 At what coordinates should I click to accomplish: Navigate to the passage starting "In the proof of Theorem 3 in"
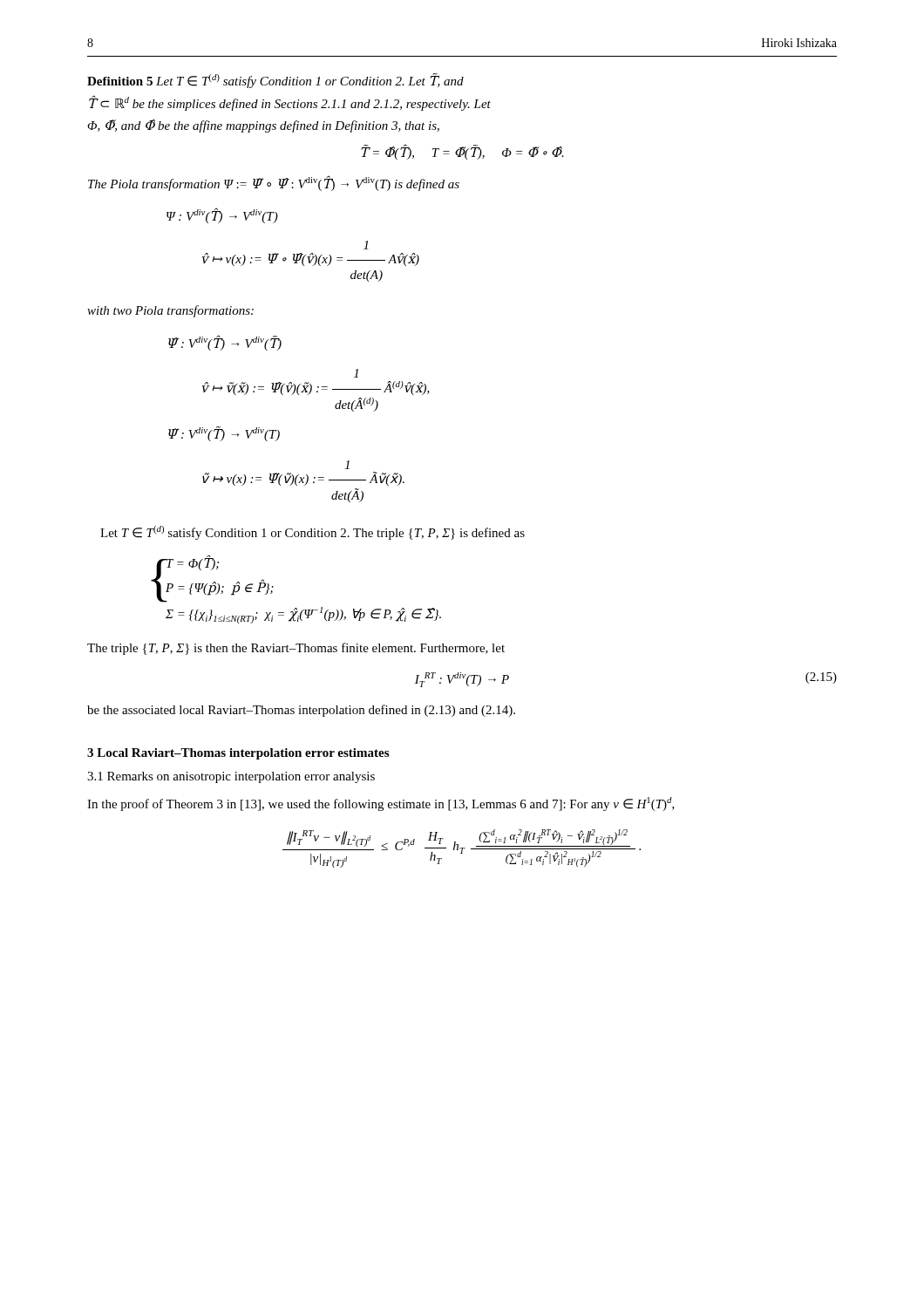pos(381,802)
